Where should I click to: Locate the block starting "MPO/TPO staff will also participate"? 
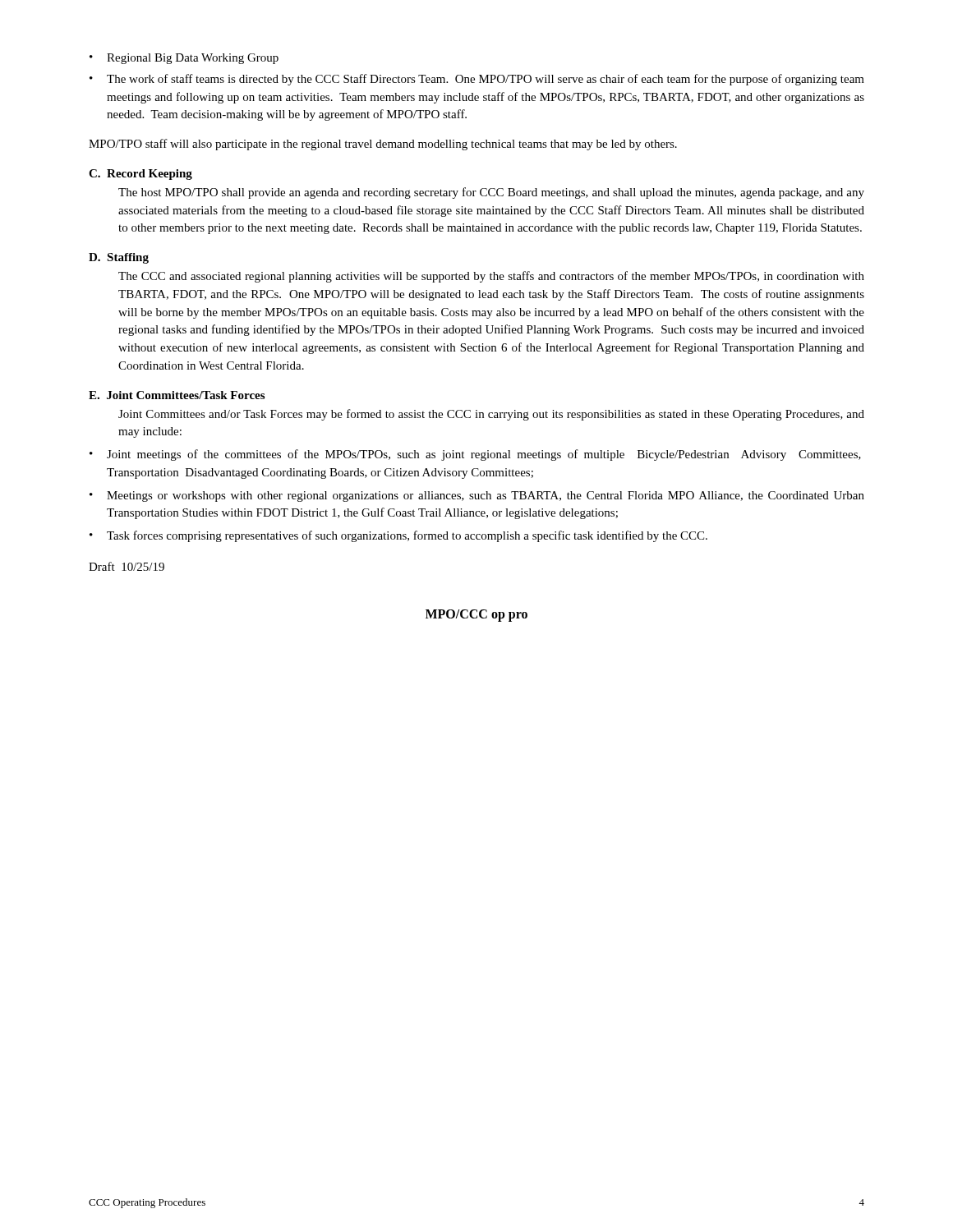[x=383, y=144]
